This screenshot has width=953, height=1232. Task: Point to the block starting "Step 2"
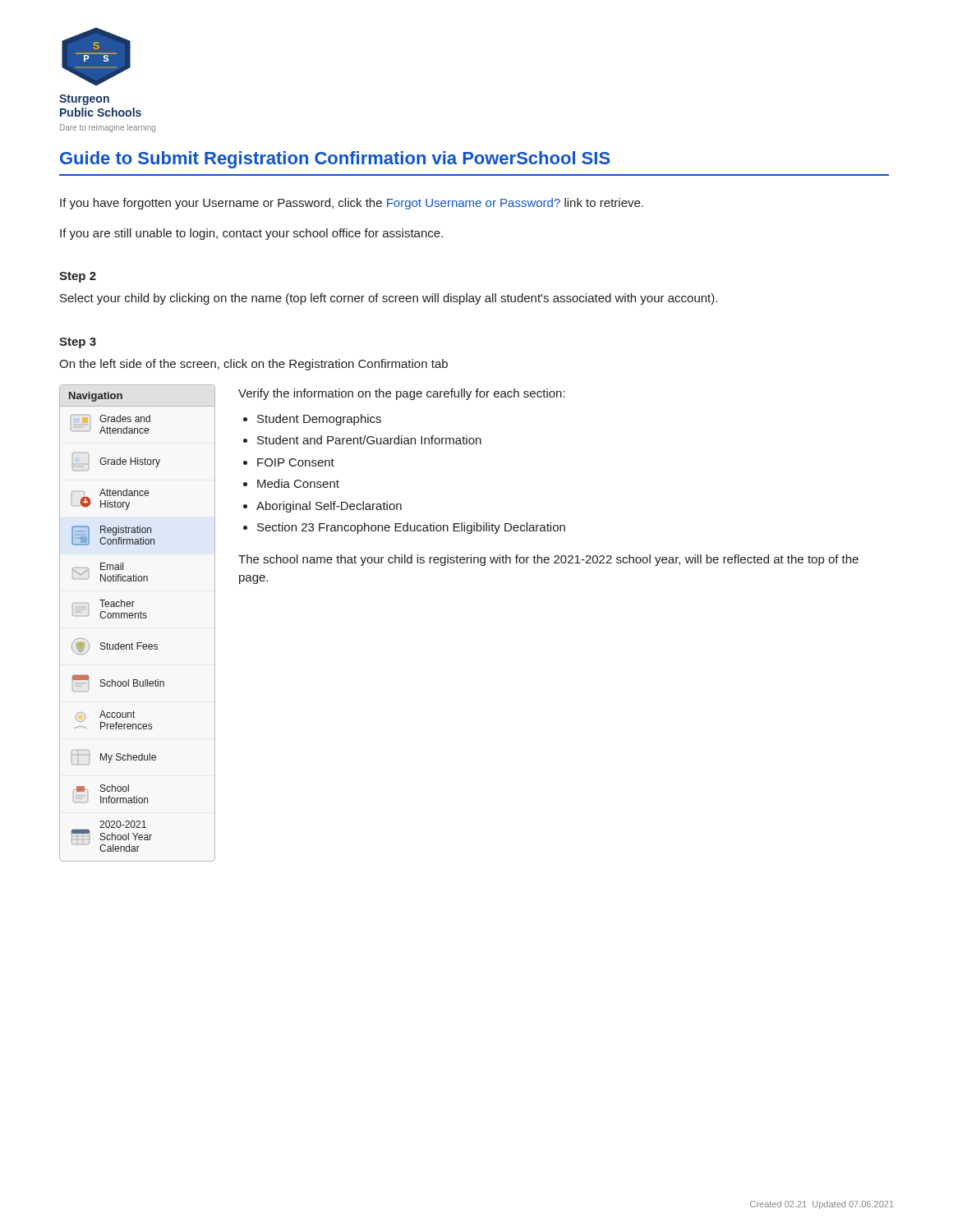78,276
